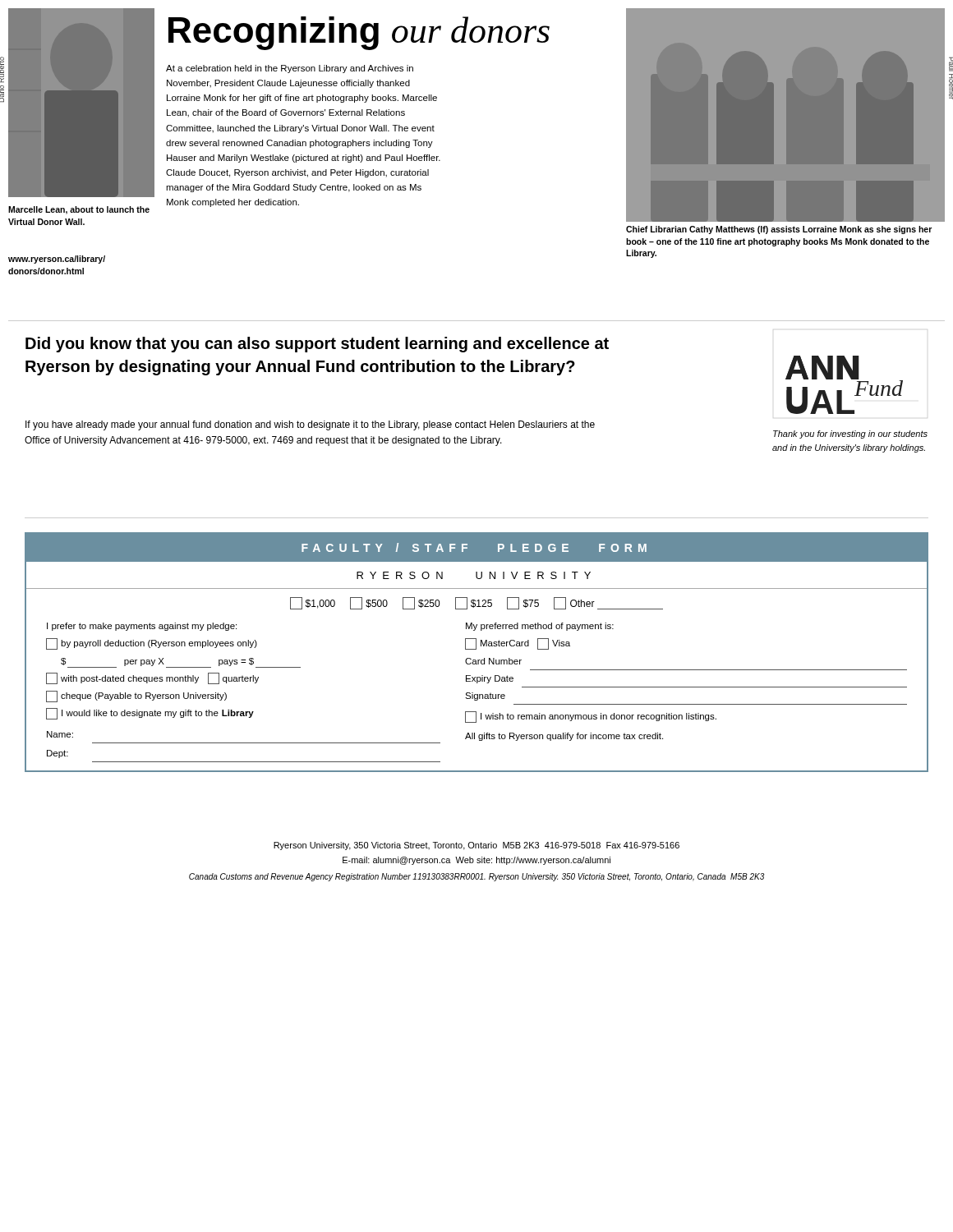Click on the table containing "FACULTY / STAFF"

click(476, 652)
